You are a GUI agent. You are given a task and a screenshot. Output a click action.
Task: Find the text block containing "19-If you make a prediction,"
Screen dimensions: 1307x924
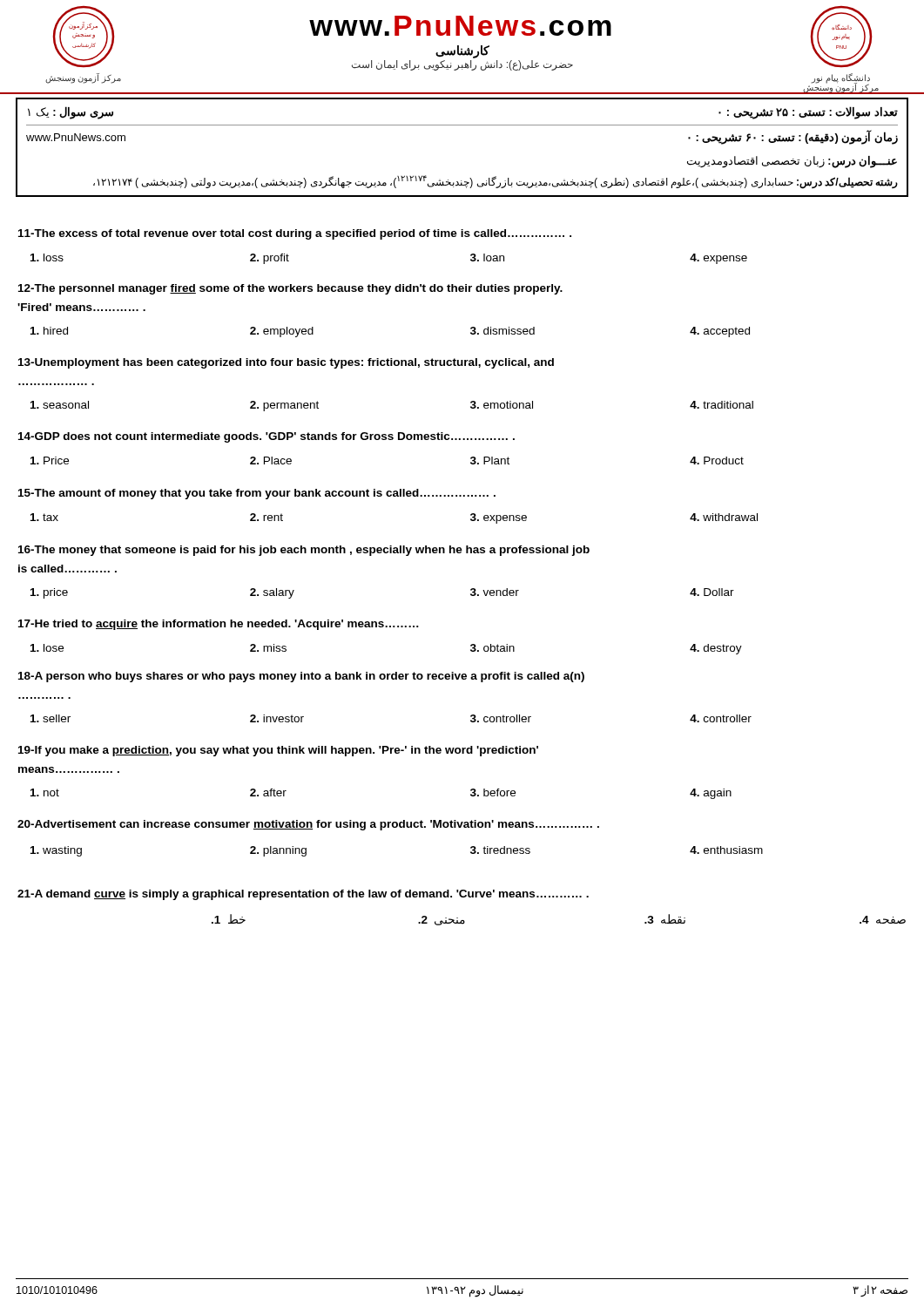278,751
